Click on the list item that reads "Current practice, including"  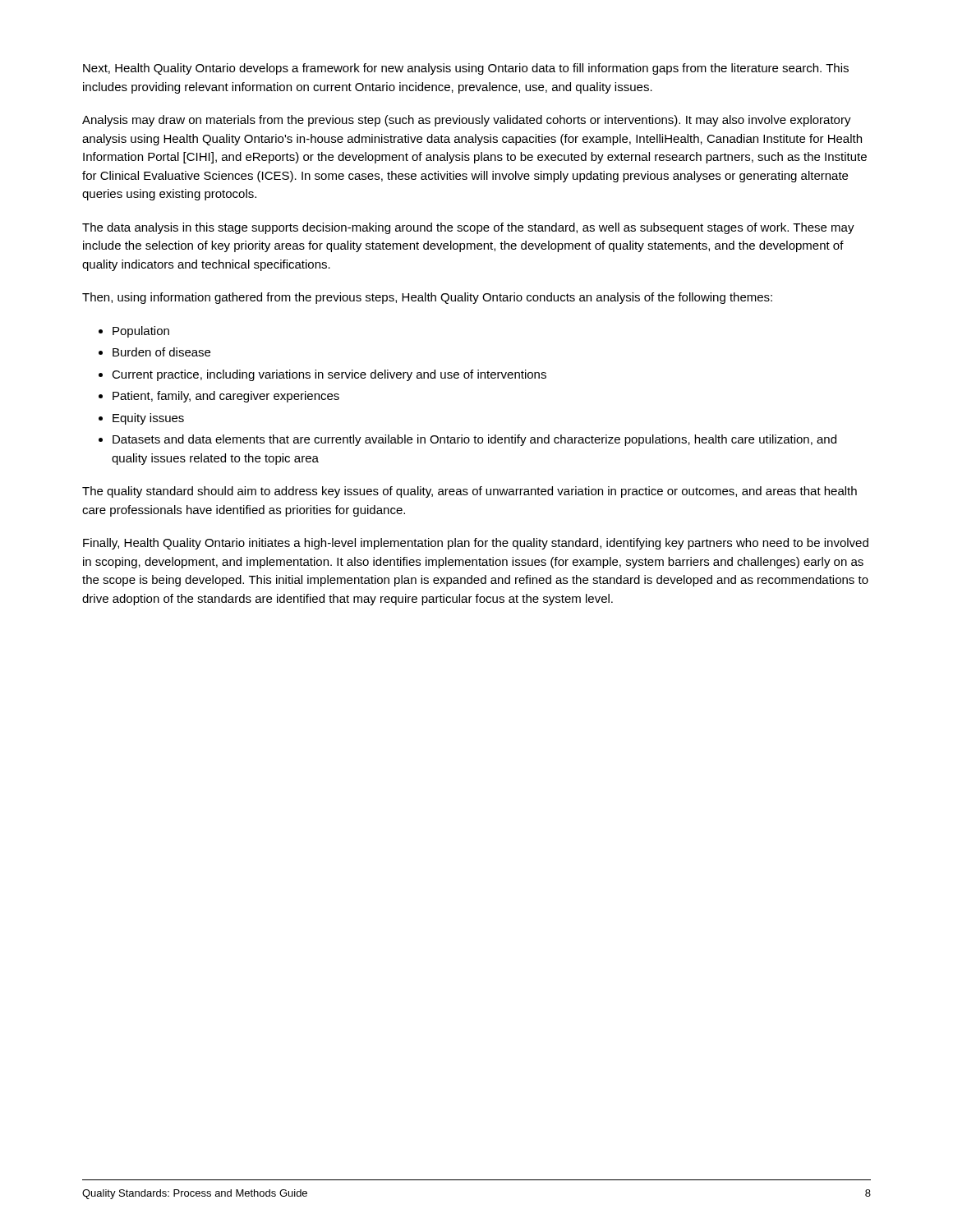[329, 374]
